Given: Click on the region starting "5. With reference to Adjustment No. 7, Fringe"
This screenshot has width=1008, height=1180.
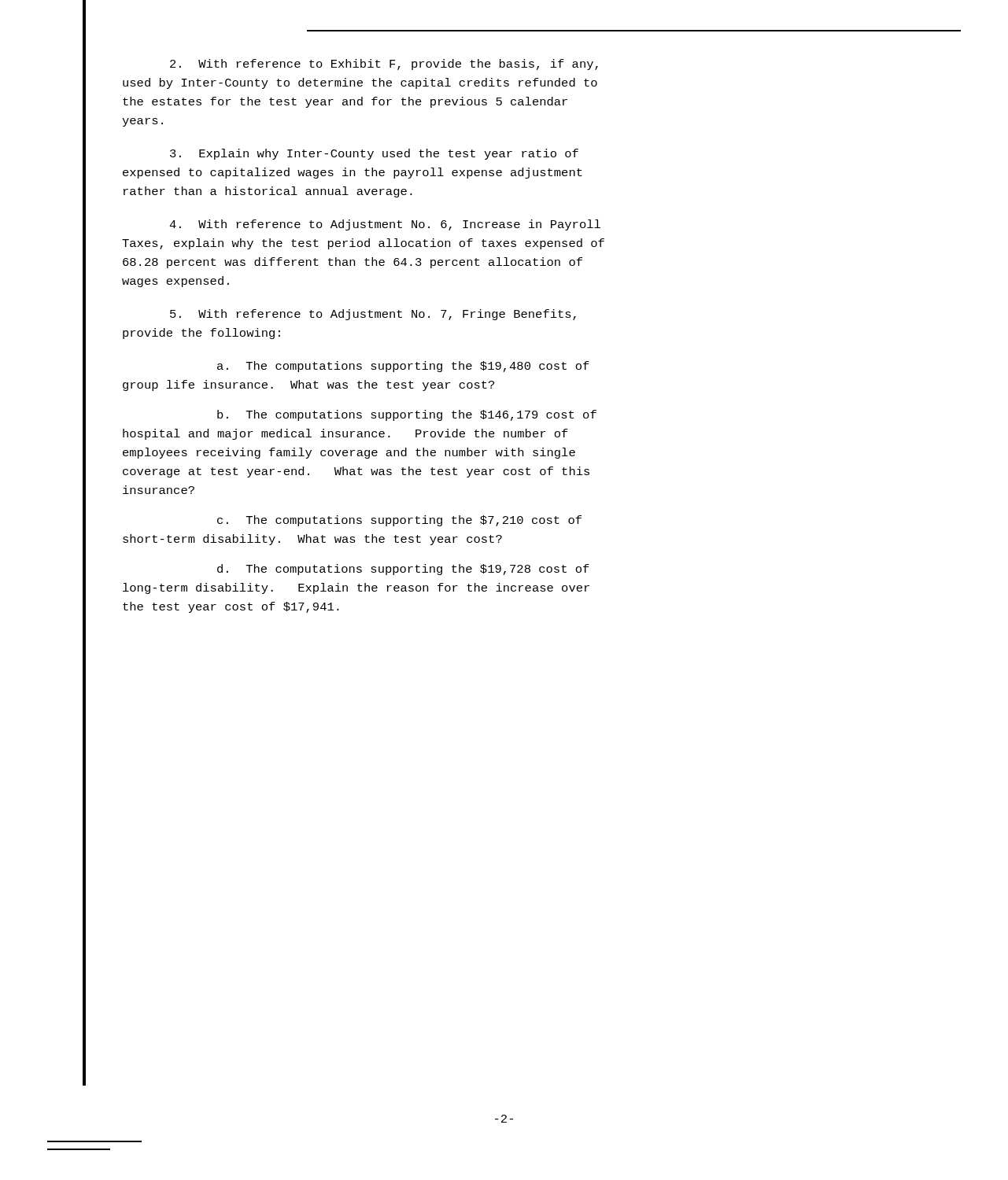Looking at the screenshot, I should point(537,324).
